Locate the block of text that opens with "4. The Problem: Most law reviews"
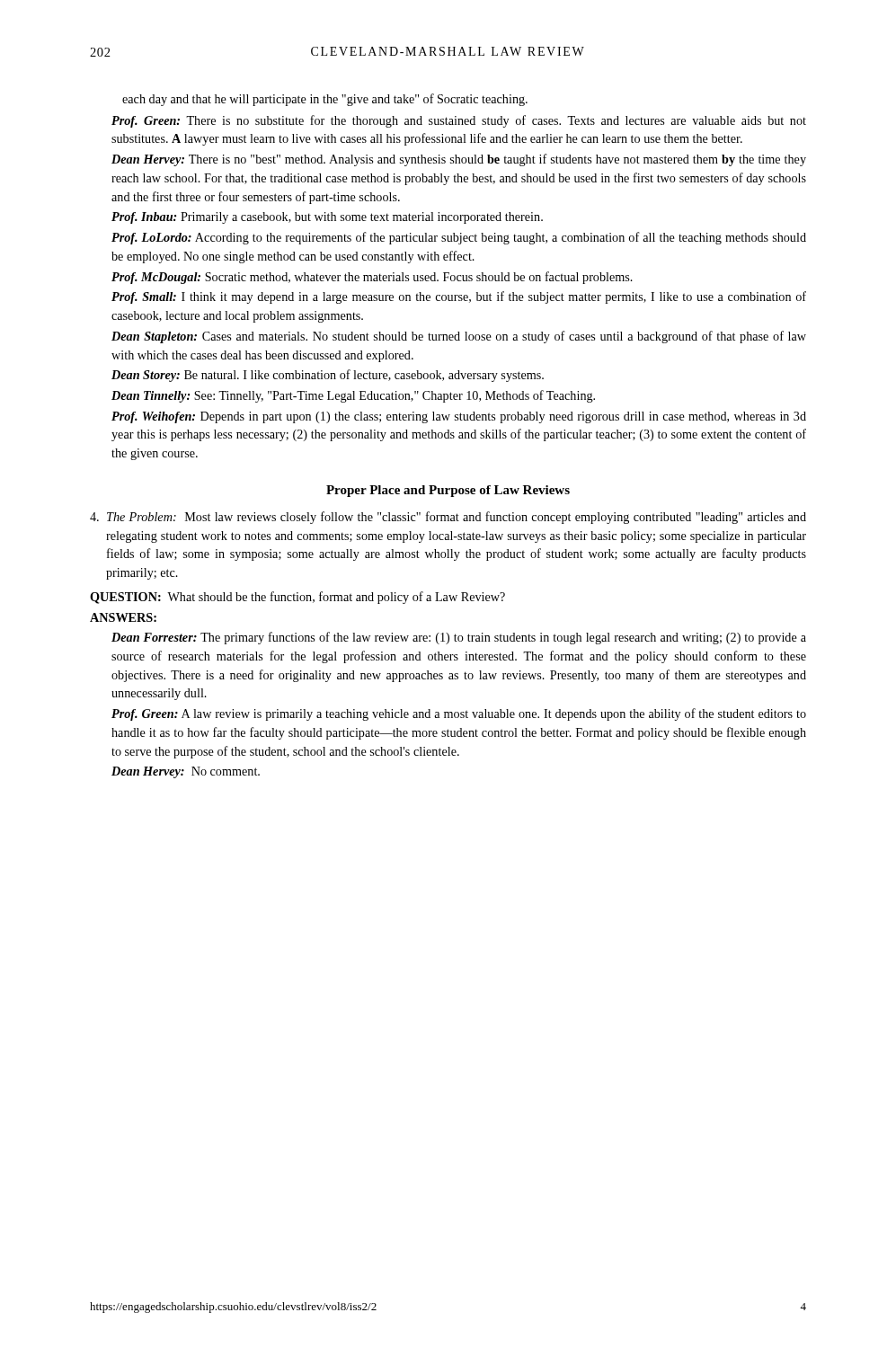The image size is (896, 1348). 448,545
